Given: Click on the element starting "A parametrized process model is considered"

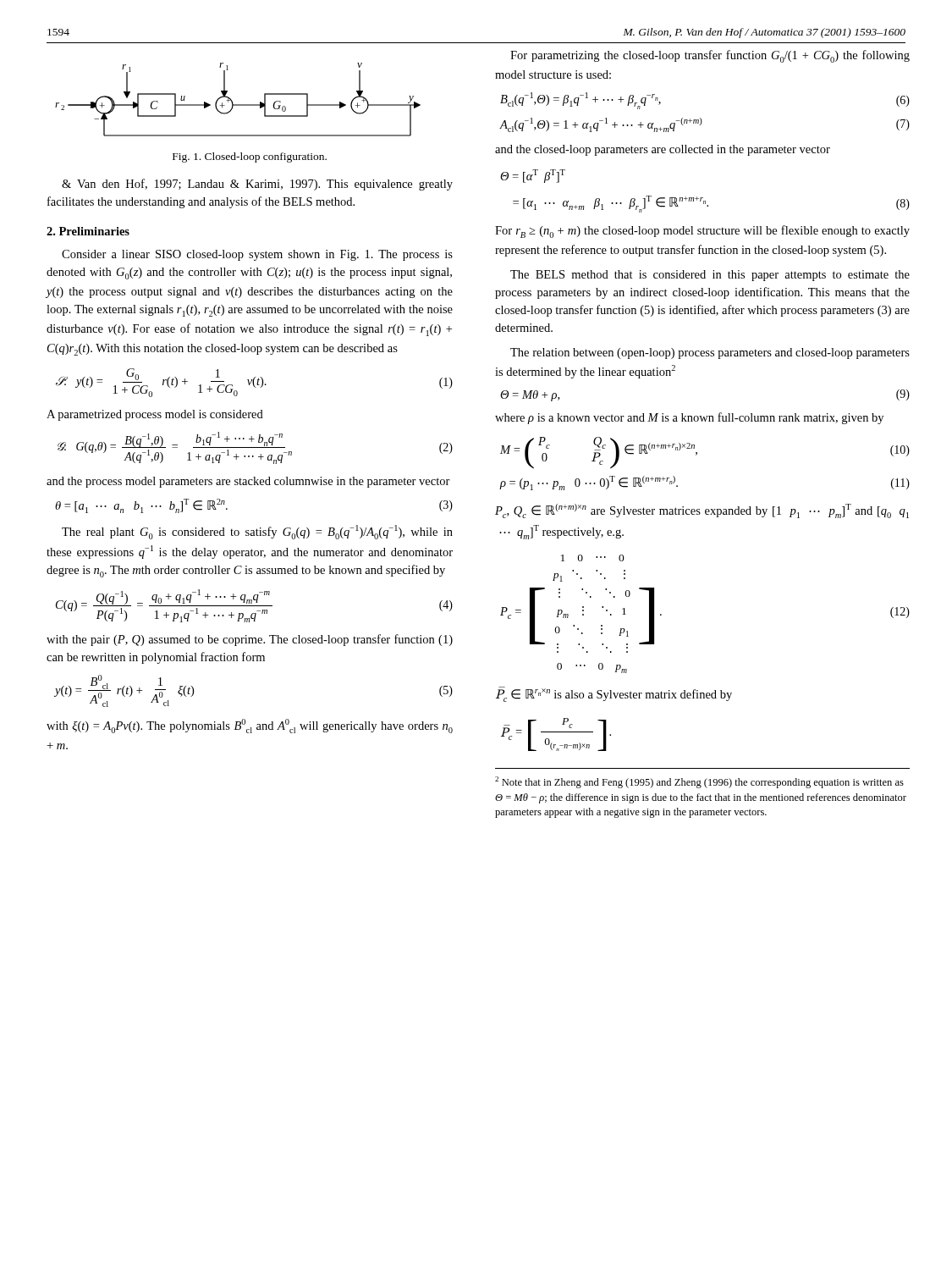Looking at the screenshot, I should [x=250, y=414].
